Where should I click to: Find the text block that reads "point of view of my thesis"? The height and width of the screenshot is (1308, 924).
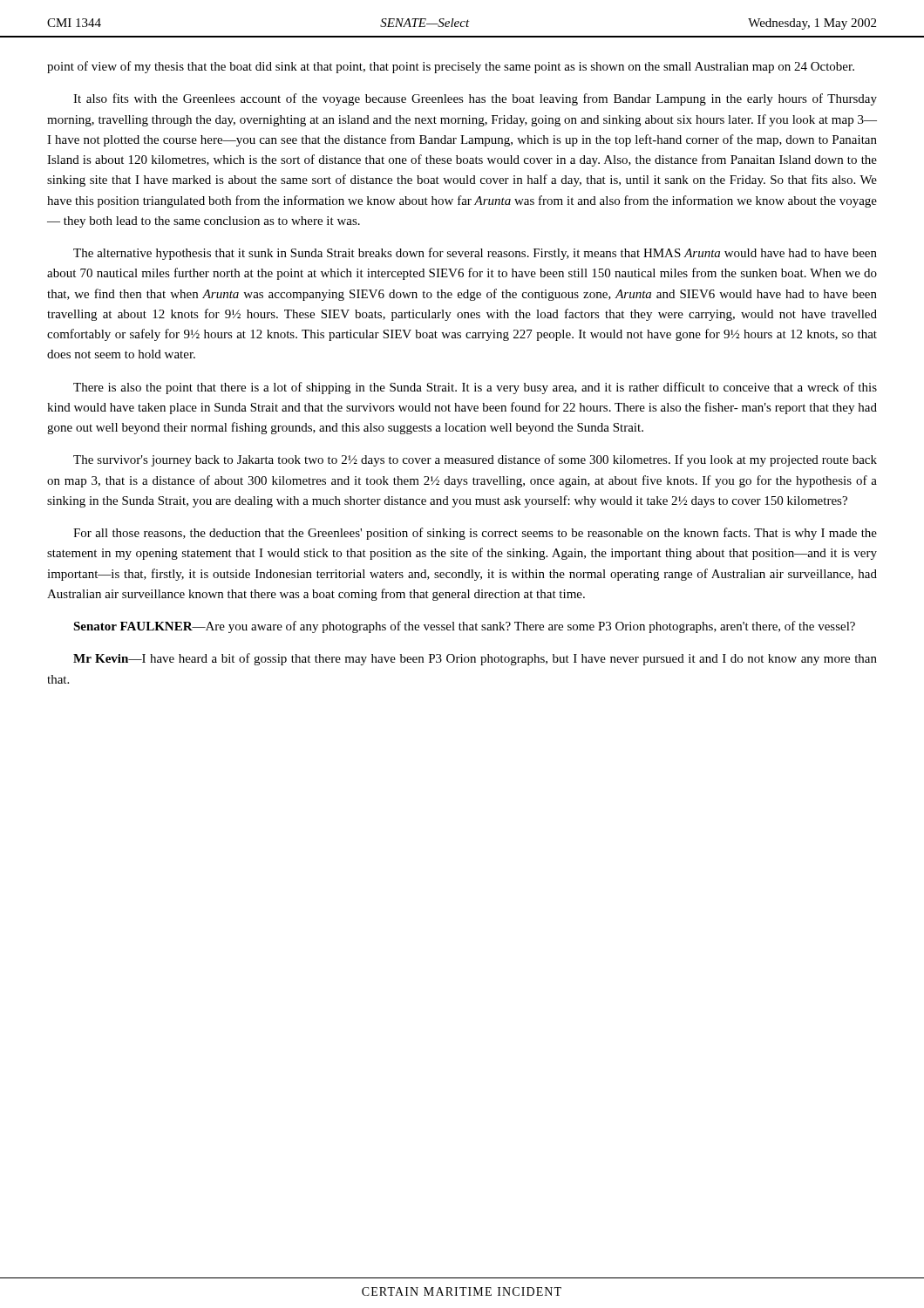[x=451, y=66]
